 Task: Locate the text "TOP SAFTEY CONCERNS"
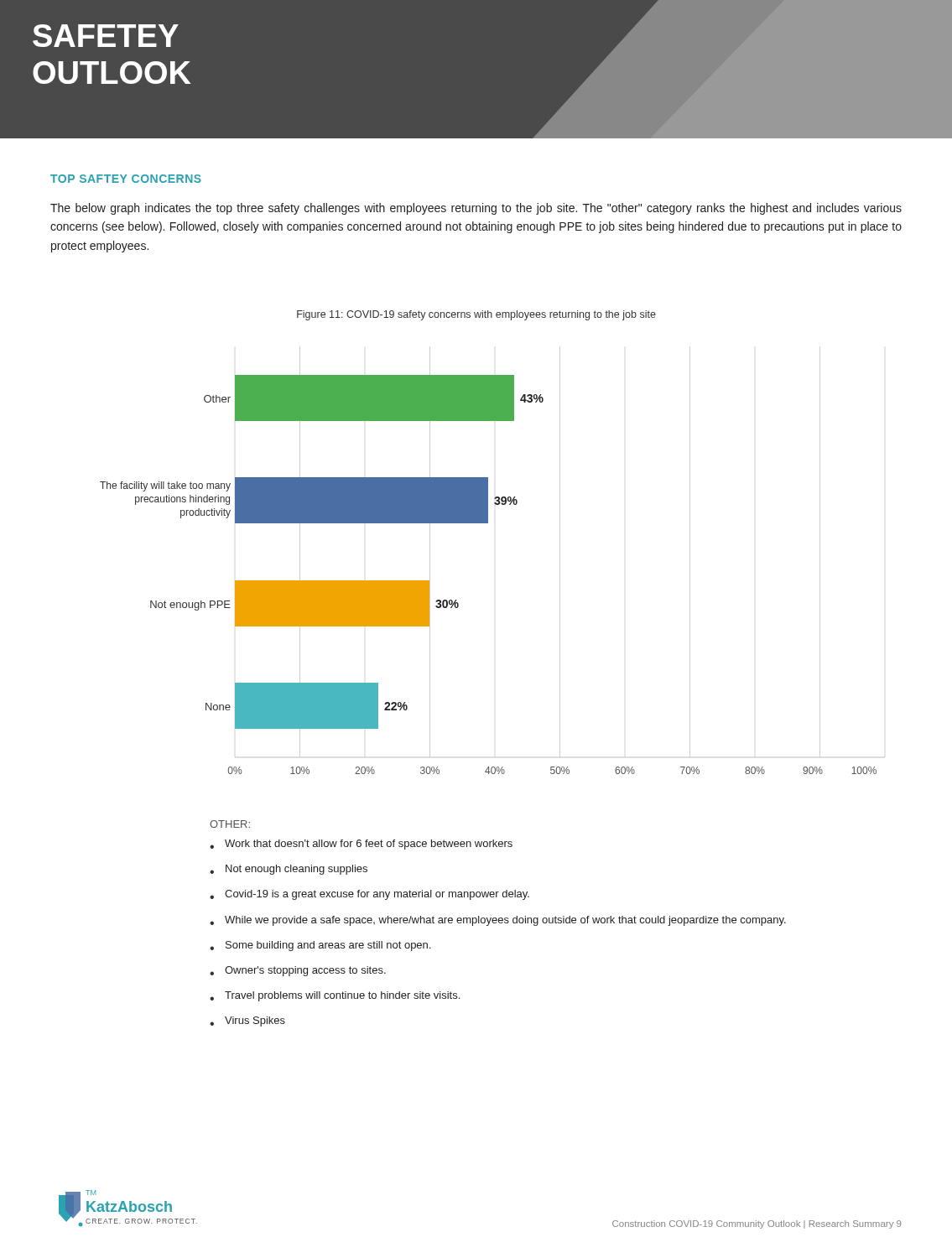click(x=126, y=179)
